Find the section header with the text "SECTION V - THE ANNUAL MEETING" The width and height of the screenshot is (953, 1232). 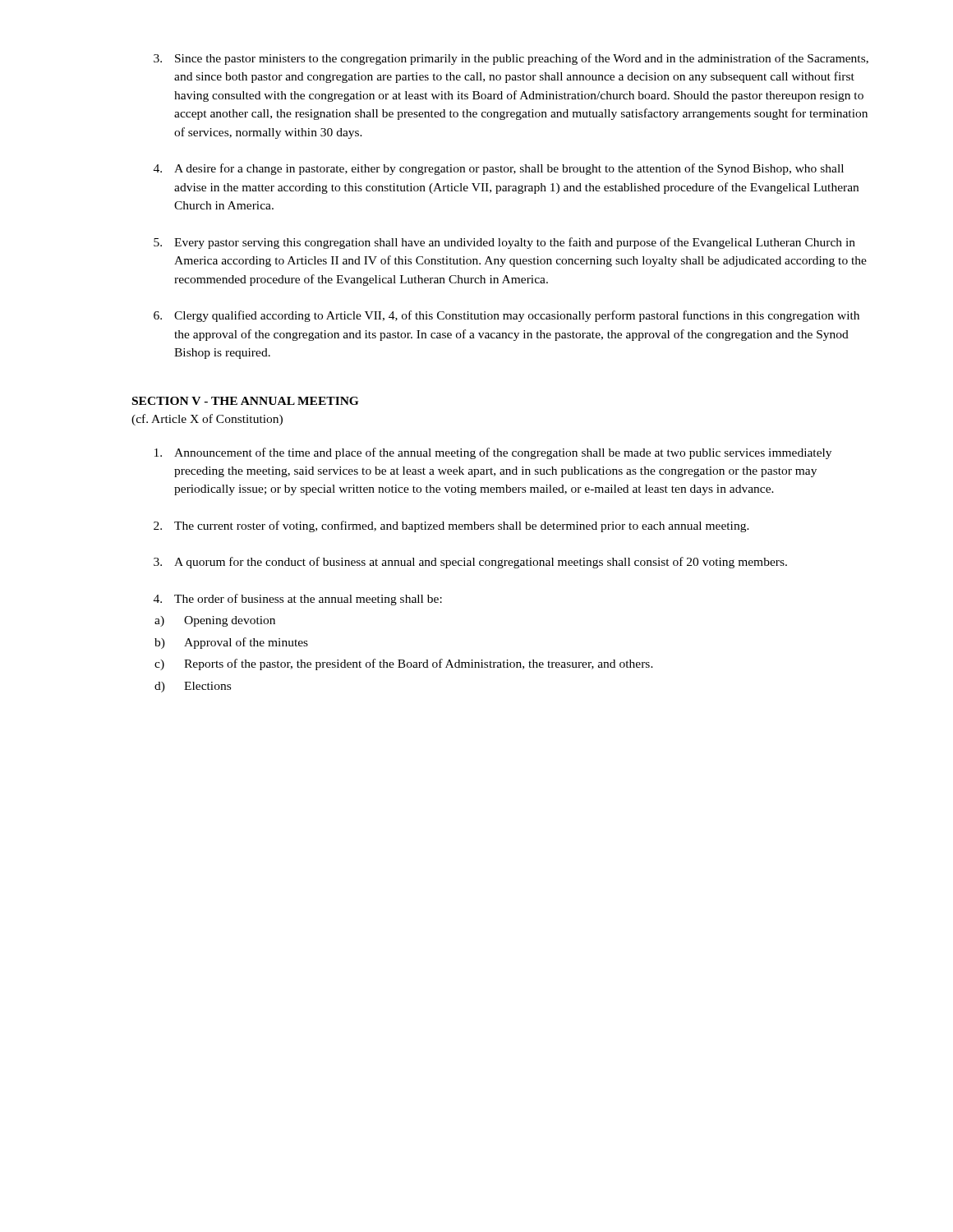click(245, 400)
